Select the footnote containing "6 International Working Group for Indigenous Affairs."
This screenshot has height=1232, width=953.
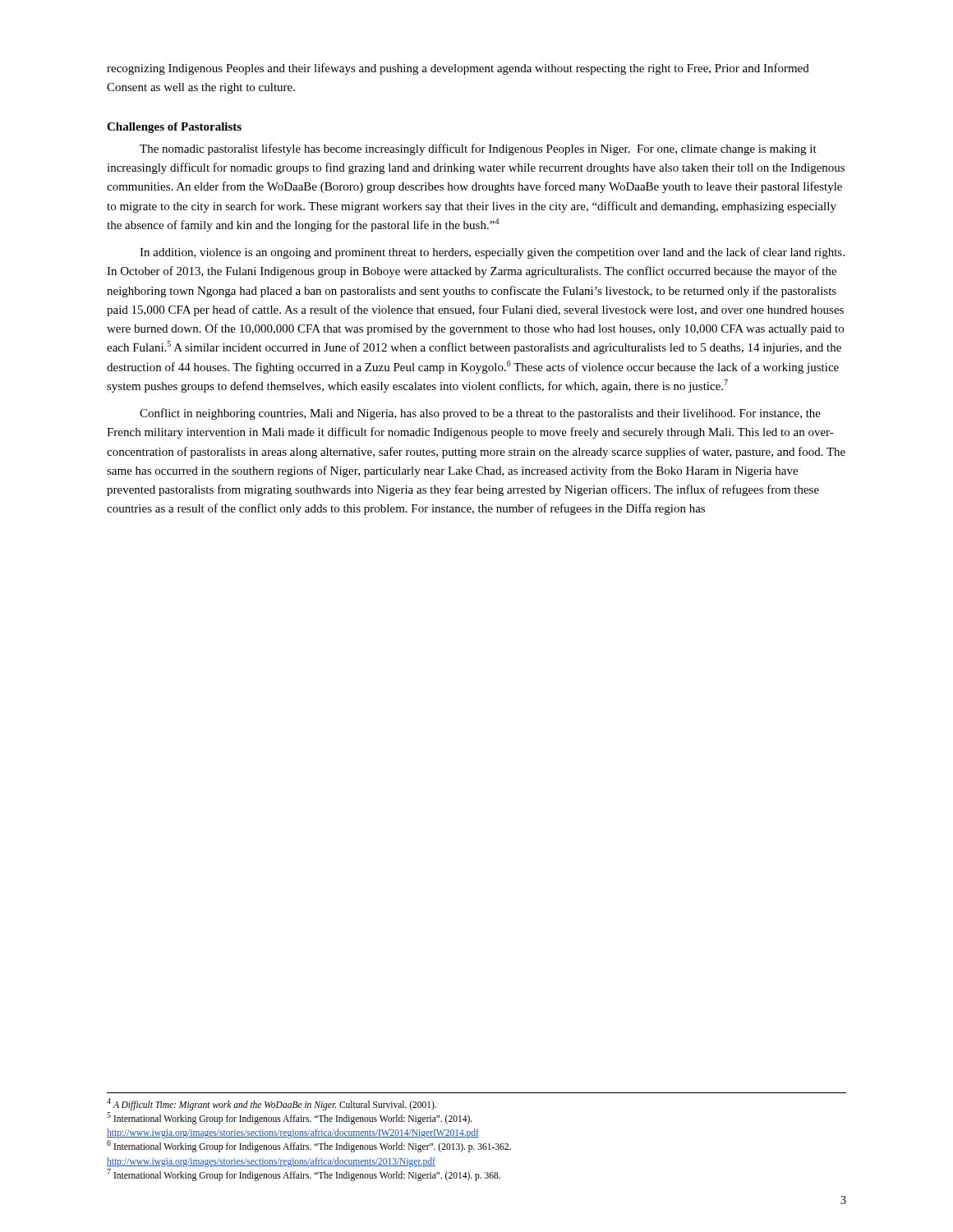pyautogui.click(x=476, y=1154)
